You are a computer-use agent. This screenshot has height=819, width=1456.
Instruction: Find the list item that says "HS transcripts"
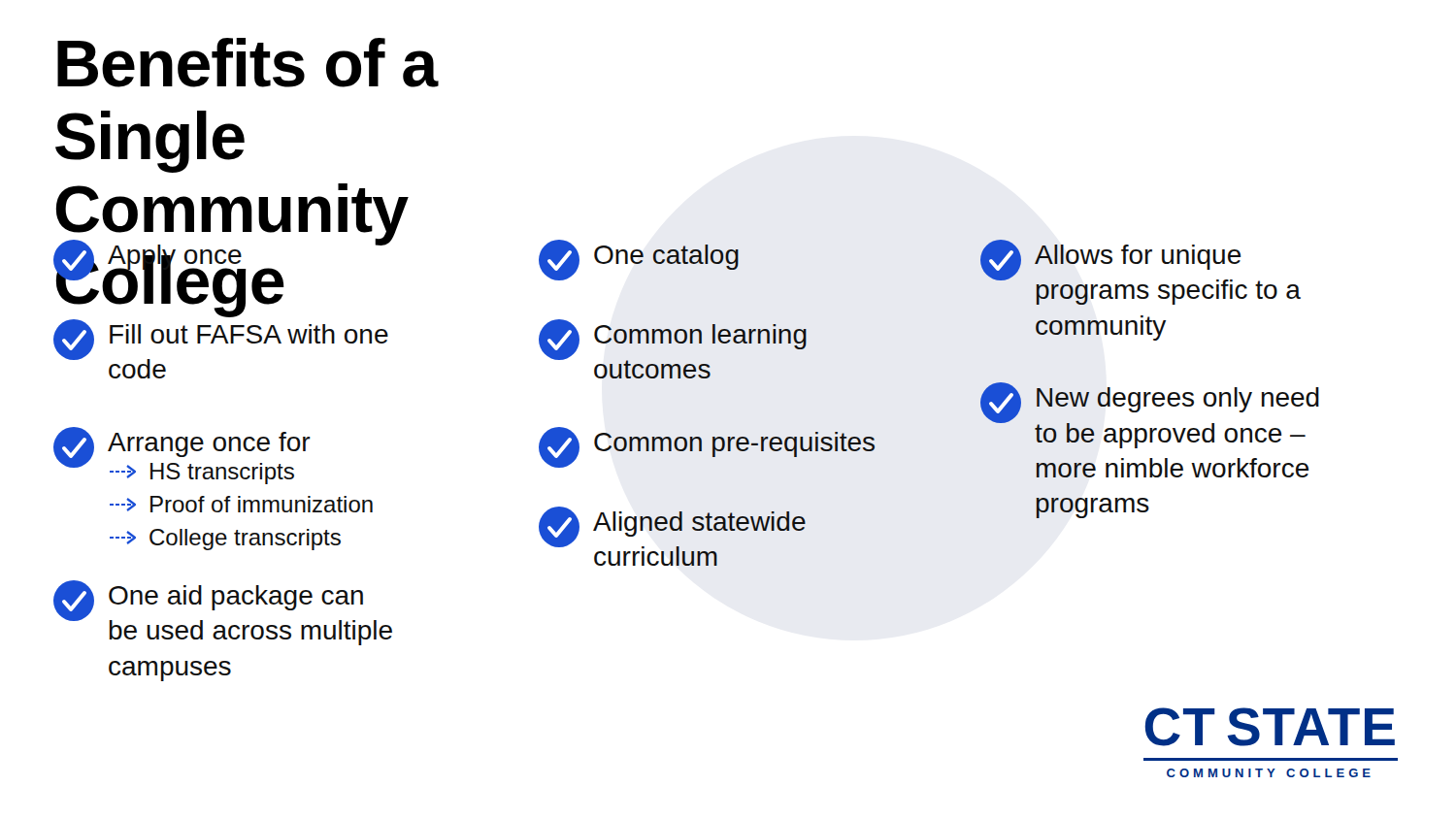point(201,471)
